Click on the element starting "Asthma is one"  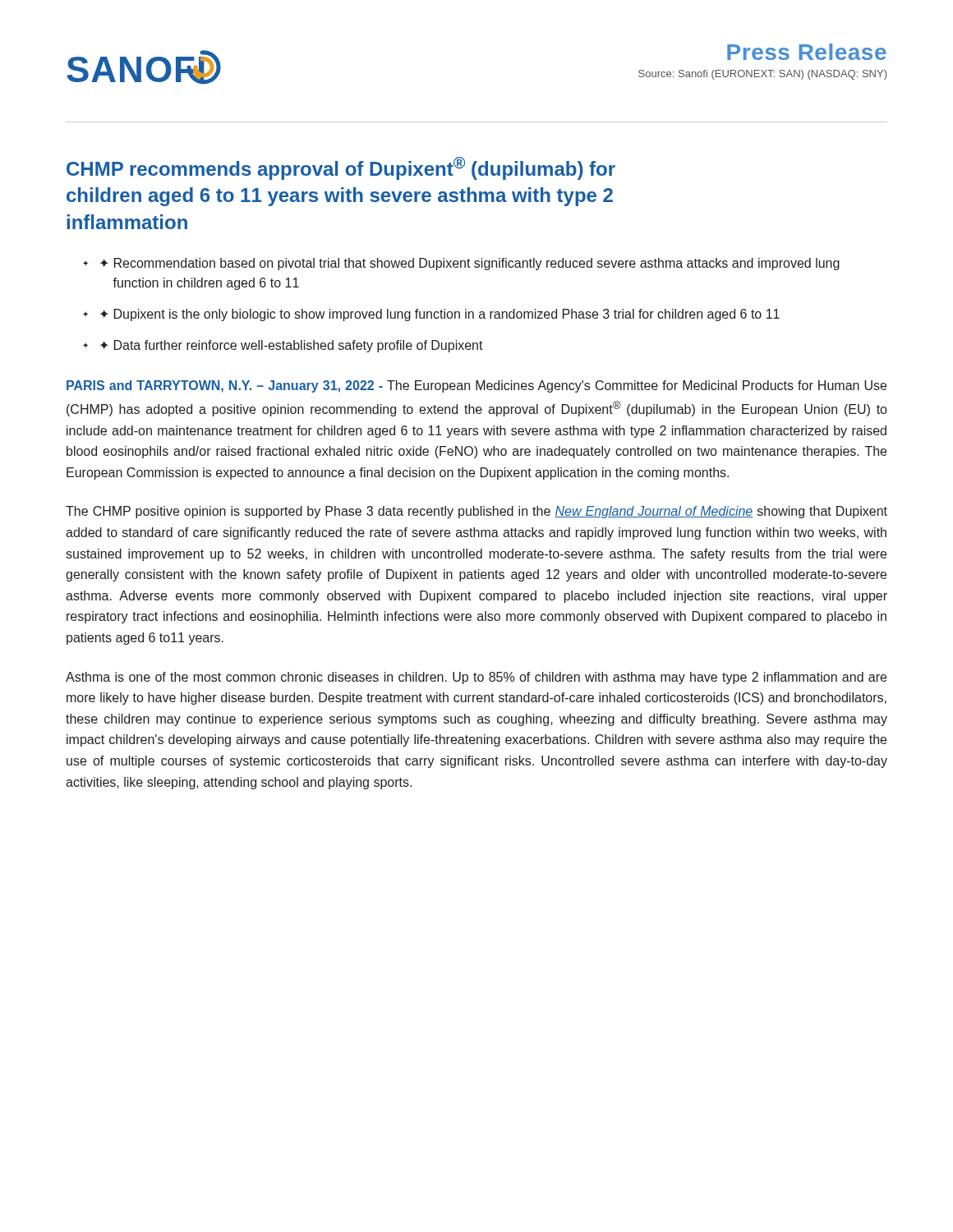coord(476,729)
